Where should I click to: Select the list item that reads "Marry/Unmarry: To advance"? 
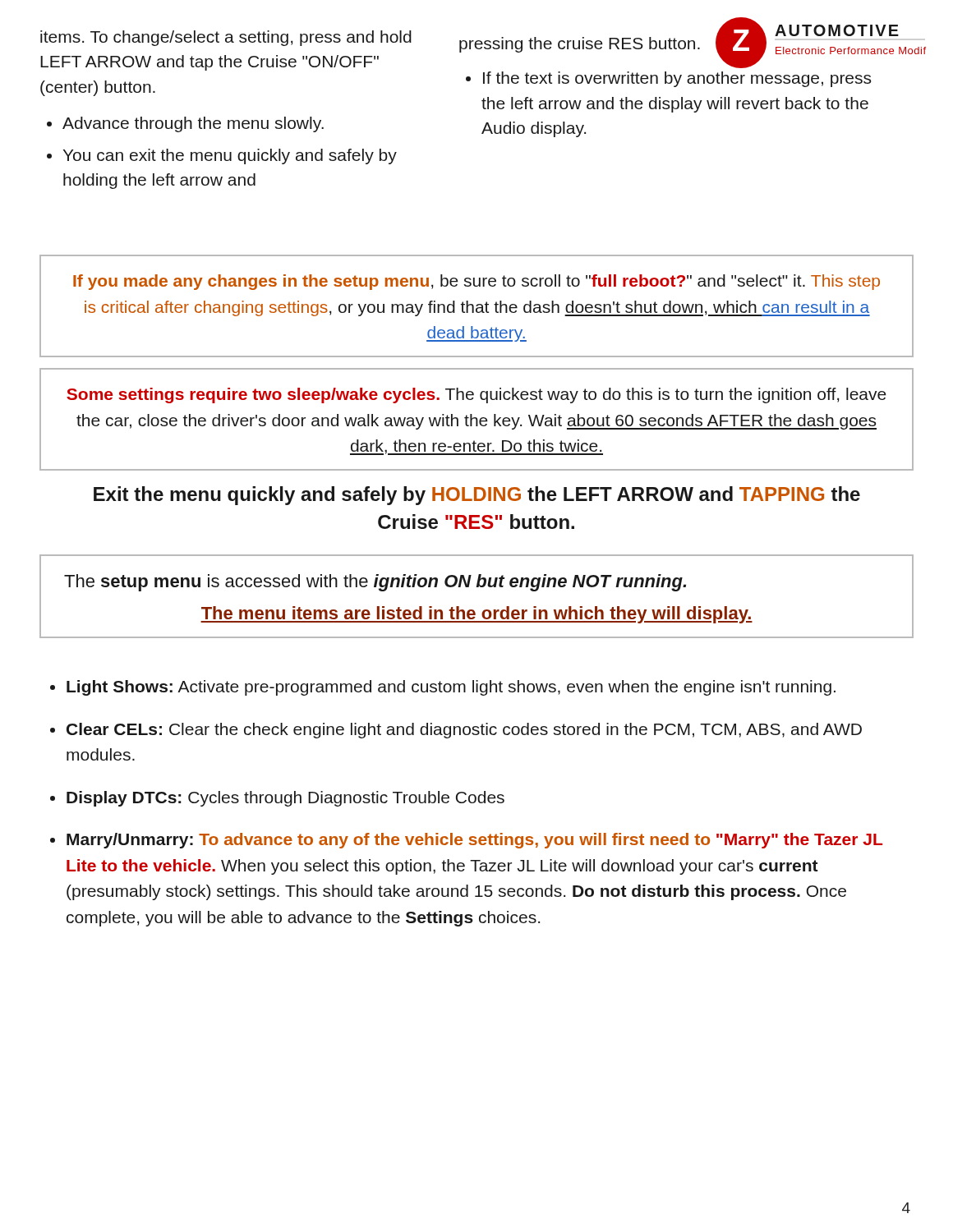point(474,878)
